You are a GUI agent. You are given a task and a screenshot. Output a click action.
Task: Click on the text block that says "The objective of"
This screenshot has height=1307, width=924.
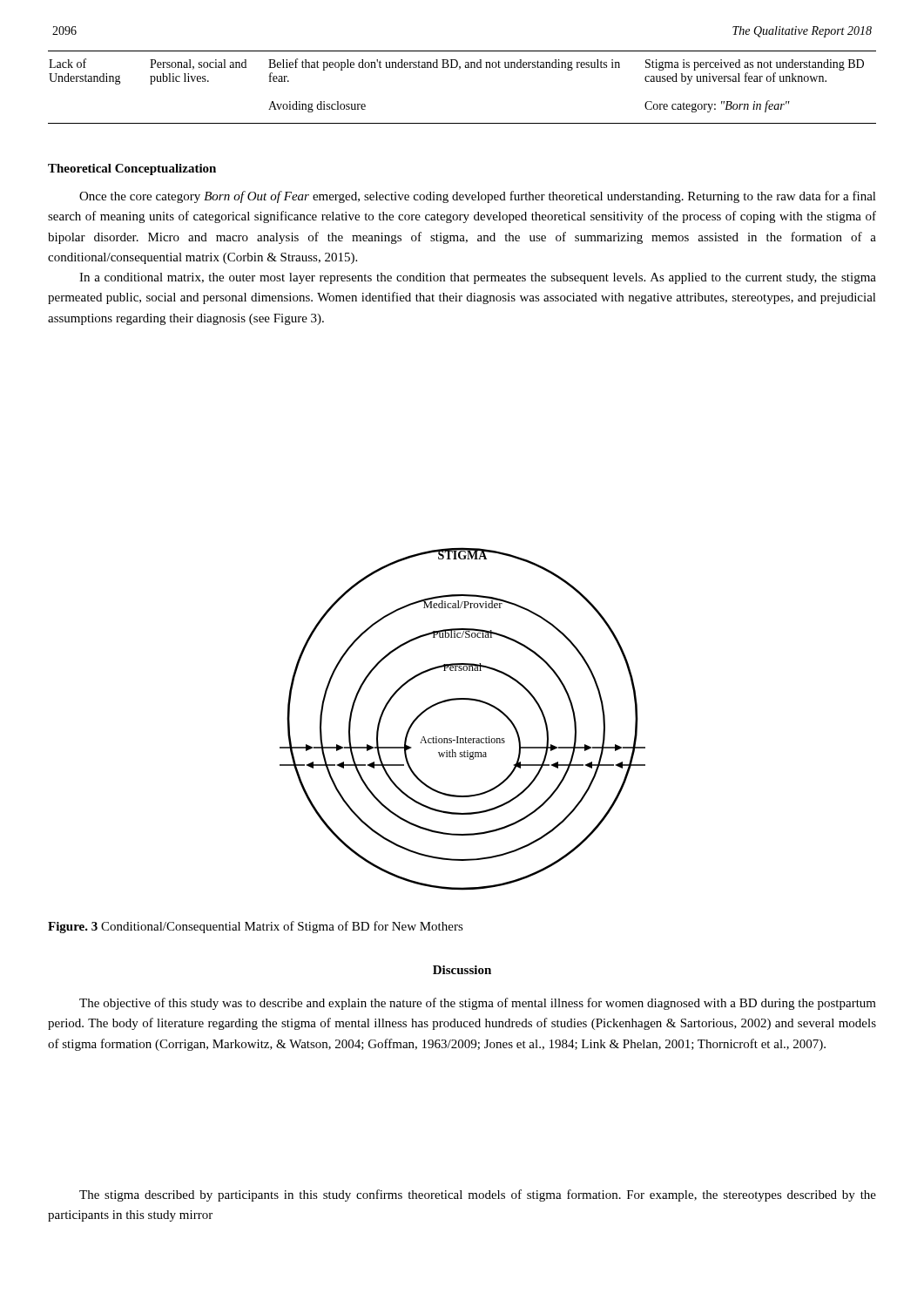462,1023
